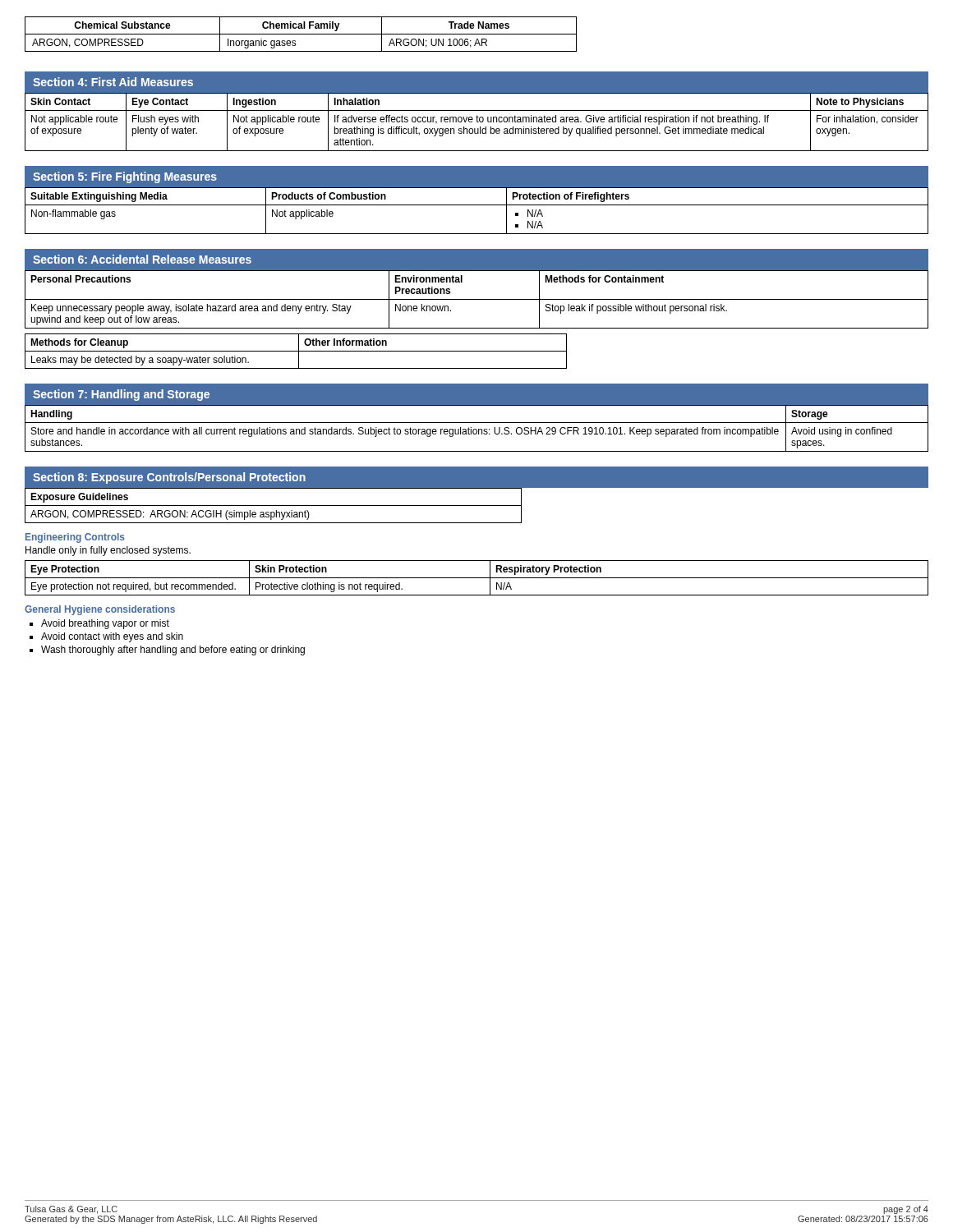Navigate to the passage starting "Wash thoroughly after"

click(x=167, y=650)
